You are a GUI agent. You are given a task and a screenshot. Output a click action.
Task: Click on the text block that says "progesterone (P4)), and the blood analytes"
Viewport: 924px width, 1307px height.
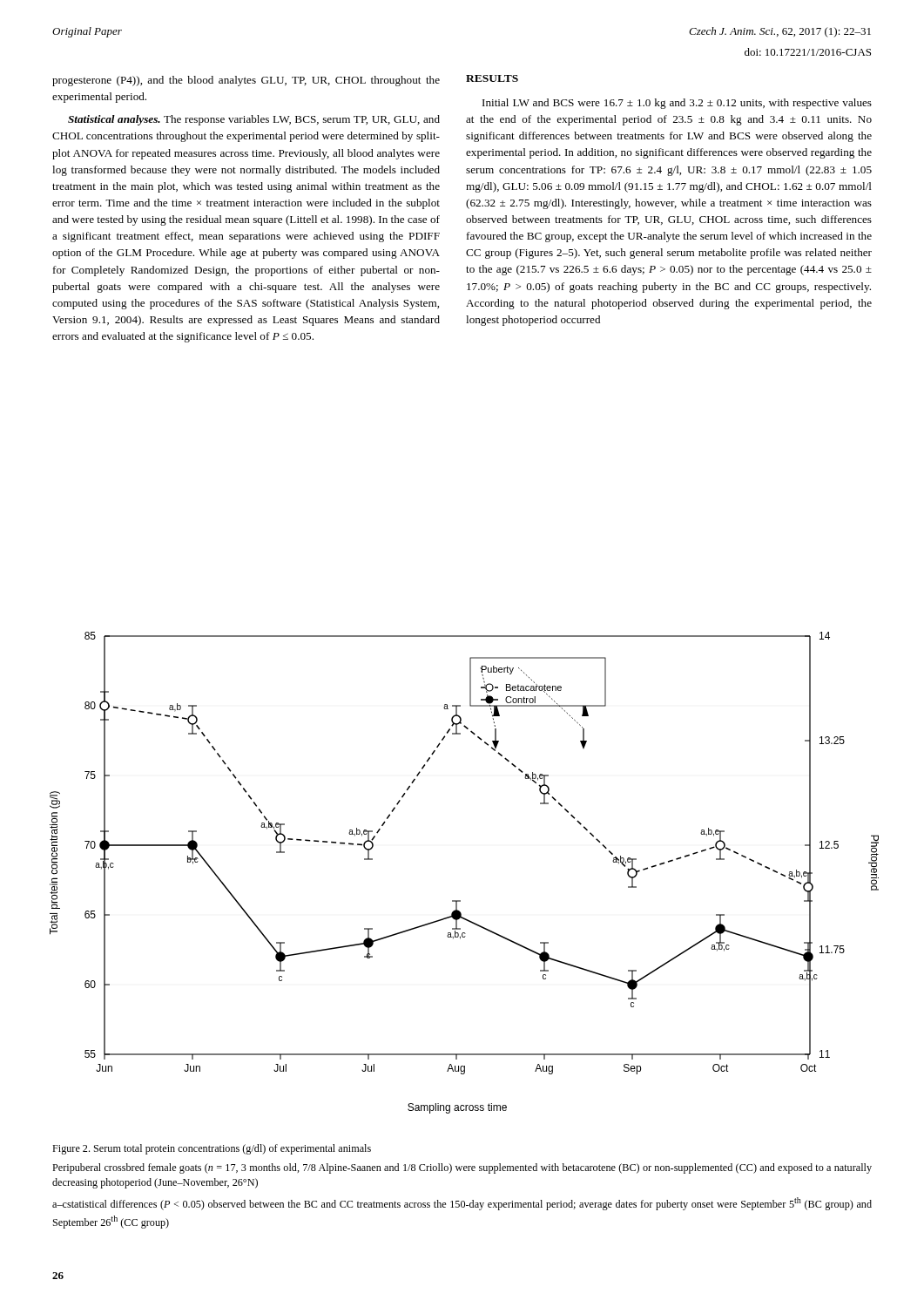pos(246,208)
